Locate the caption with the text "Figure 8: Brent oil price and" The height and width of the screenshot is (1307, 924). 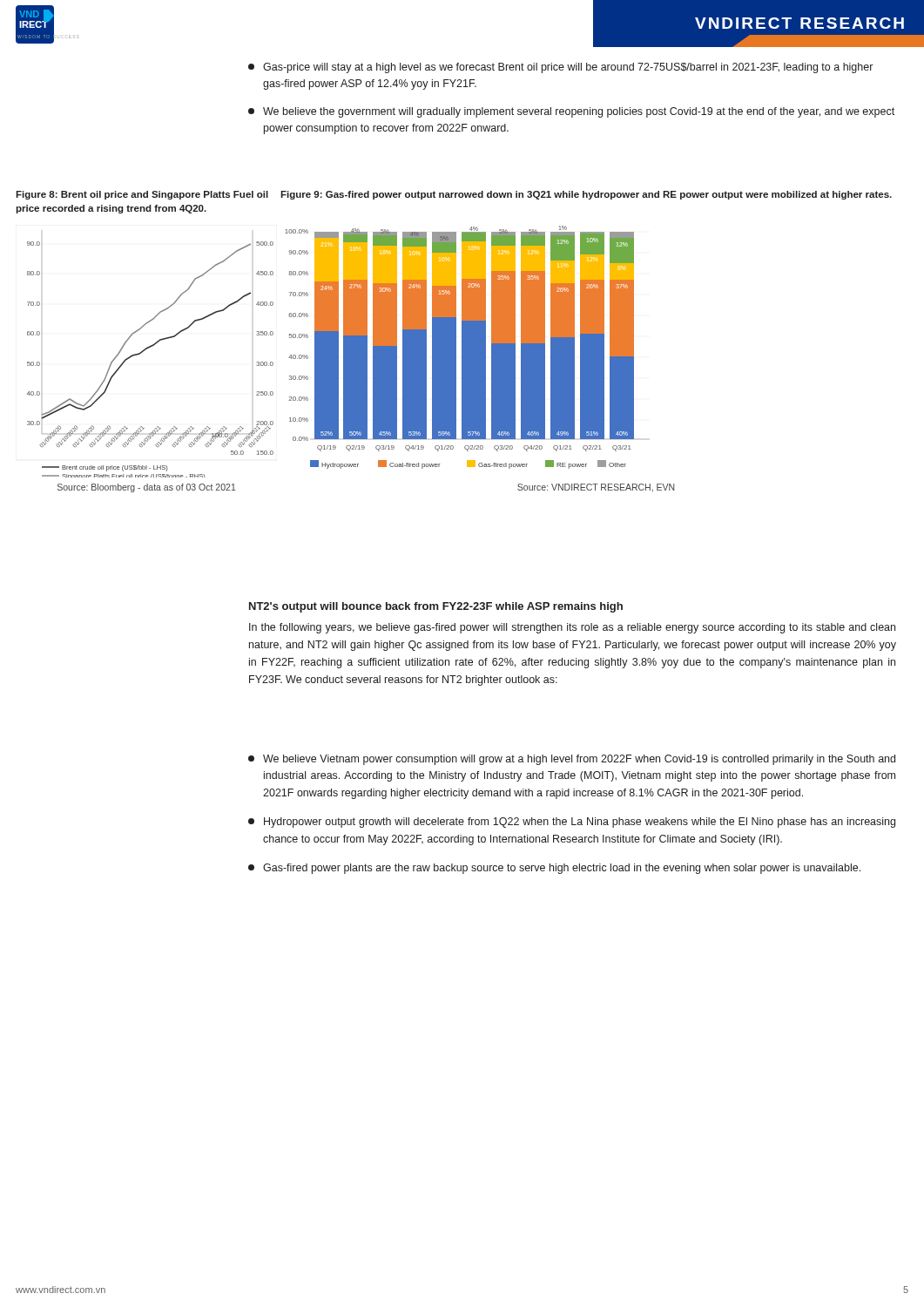tap(142, 201)
